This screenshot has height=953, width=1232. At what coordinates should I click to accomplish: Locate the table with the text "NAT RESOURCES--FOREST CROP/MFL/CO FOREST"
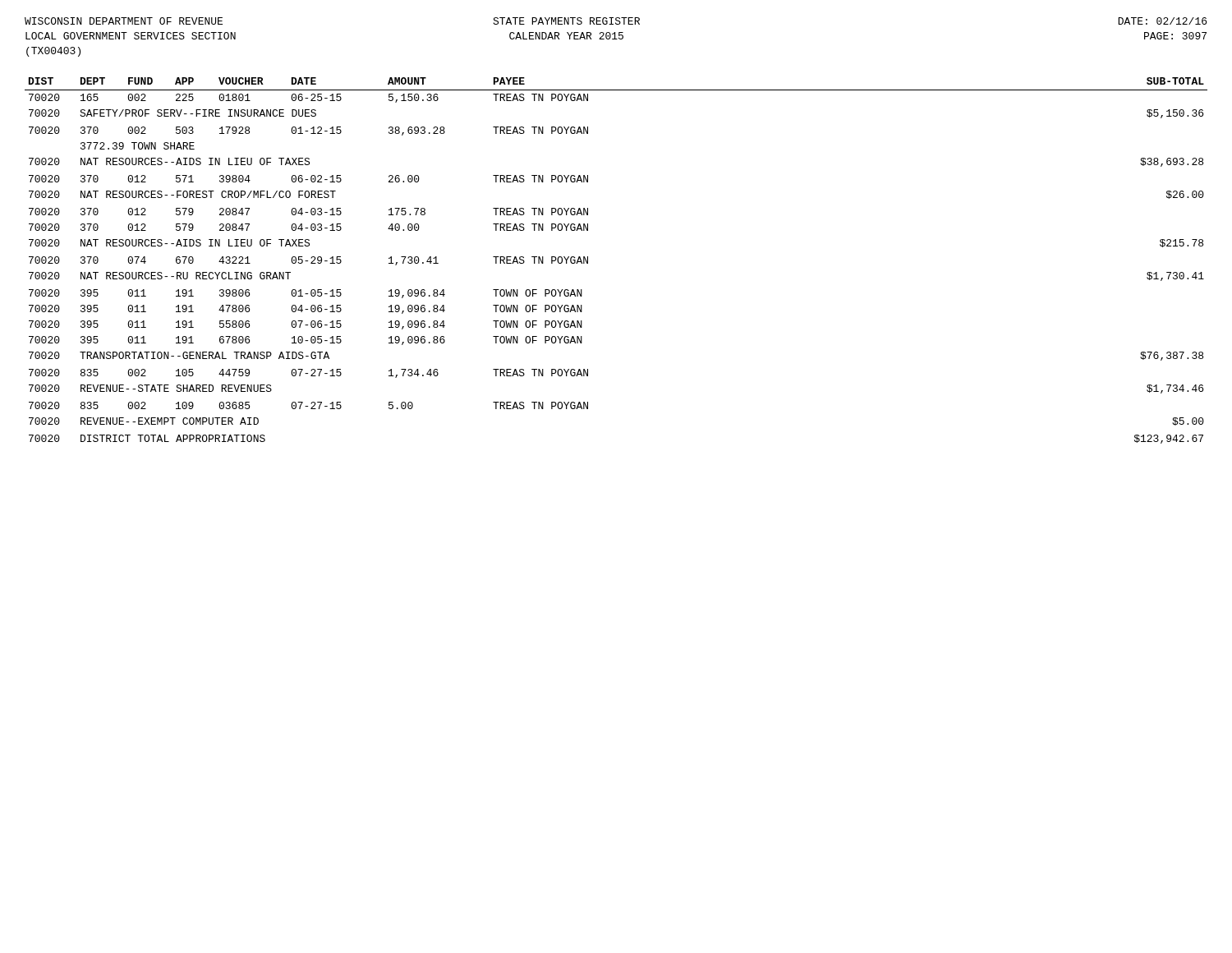(x=616, y=260)
